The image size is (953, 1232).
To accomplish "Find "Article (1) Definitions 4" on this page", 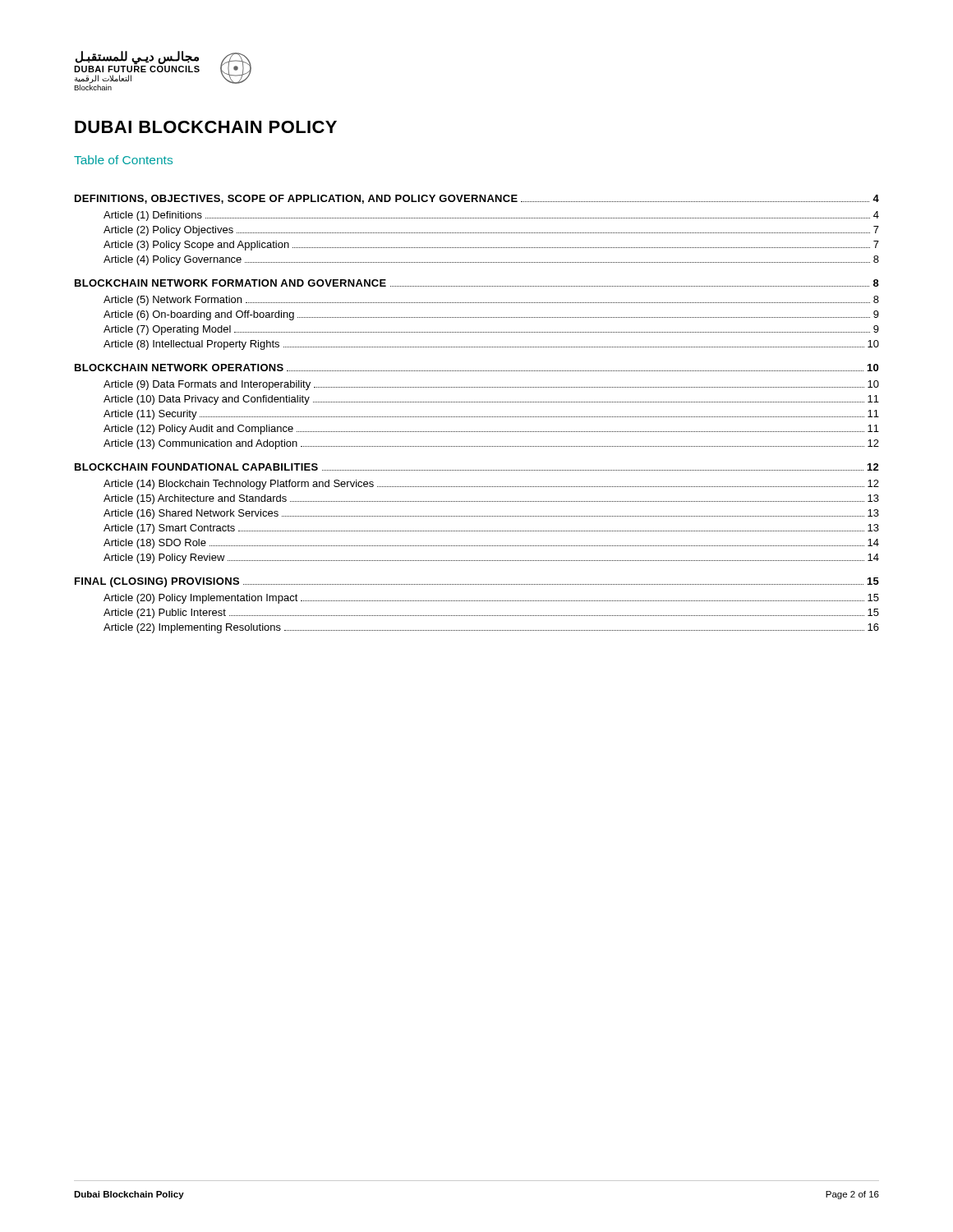I will (491, 215).
